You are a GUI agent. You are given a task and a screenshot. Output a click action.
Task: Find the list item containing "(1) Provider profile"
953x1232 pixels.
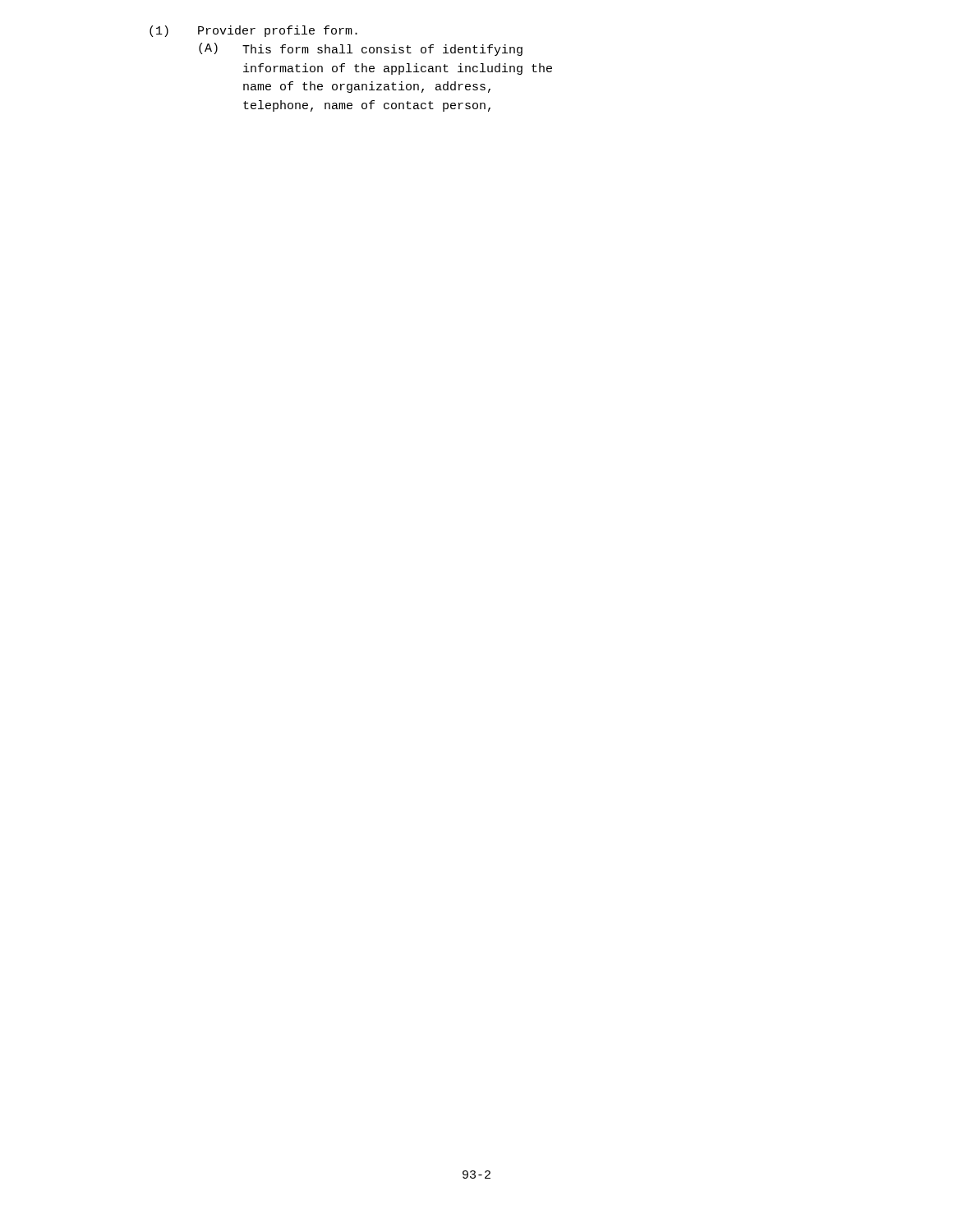(254, 32)
